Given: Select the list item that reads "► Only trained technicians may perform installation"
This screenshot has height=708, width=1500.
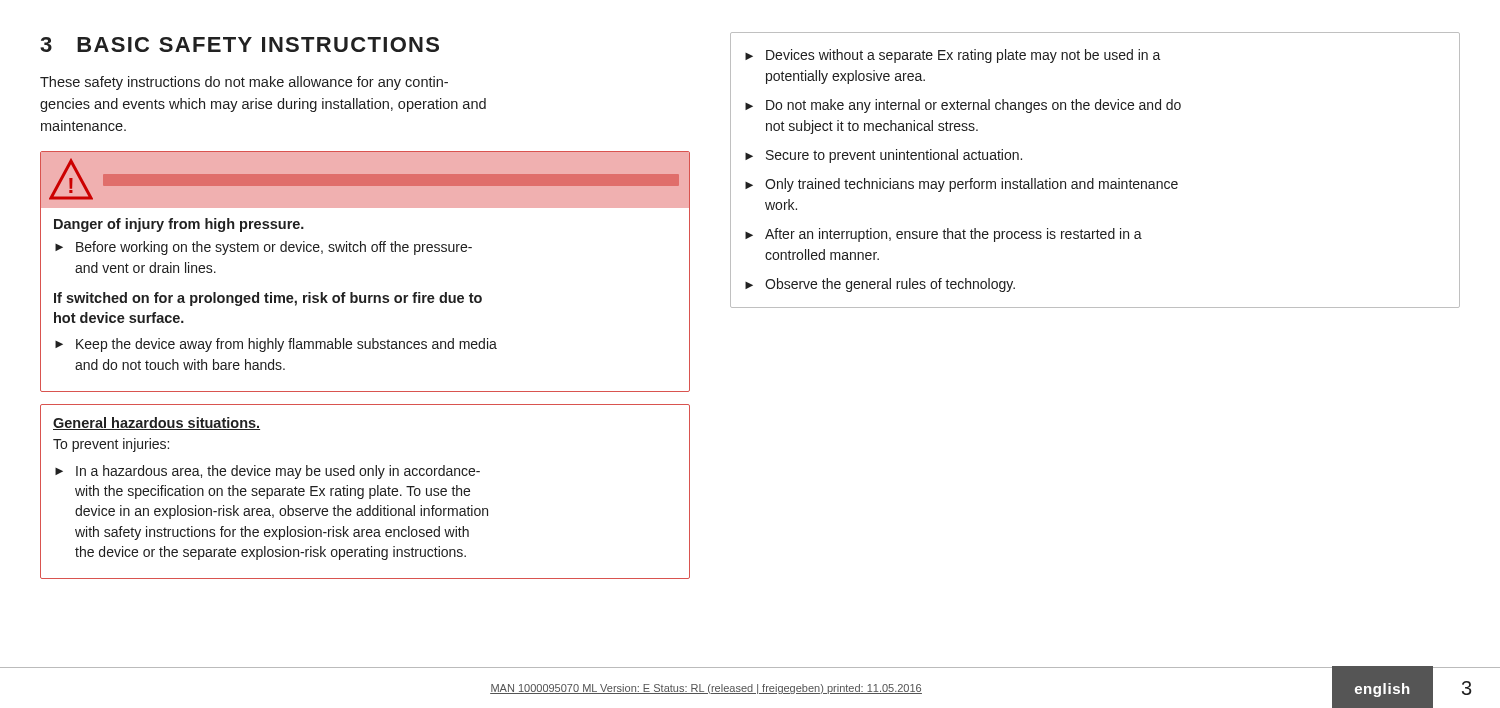Looking at the screenshot, I should coord(961,195).
